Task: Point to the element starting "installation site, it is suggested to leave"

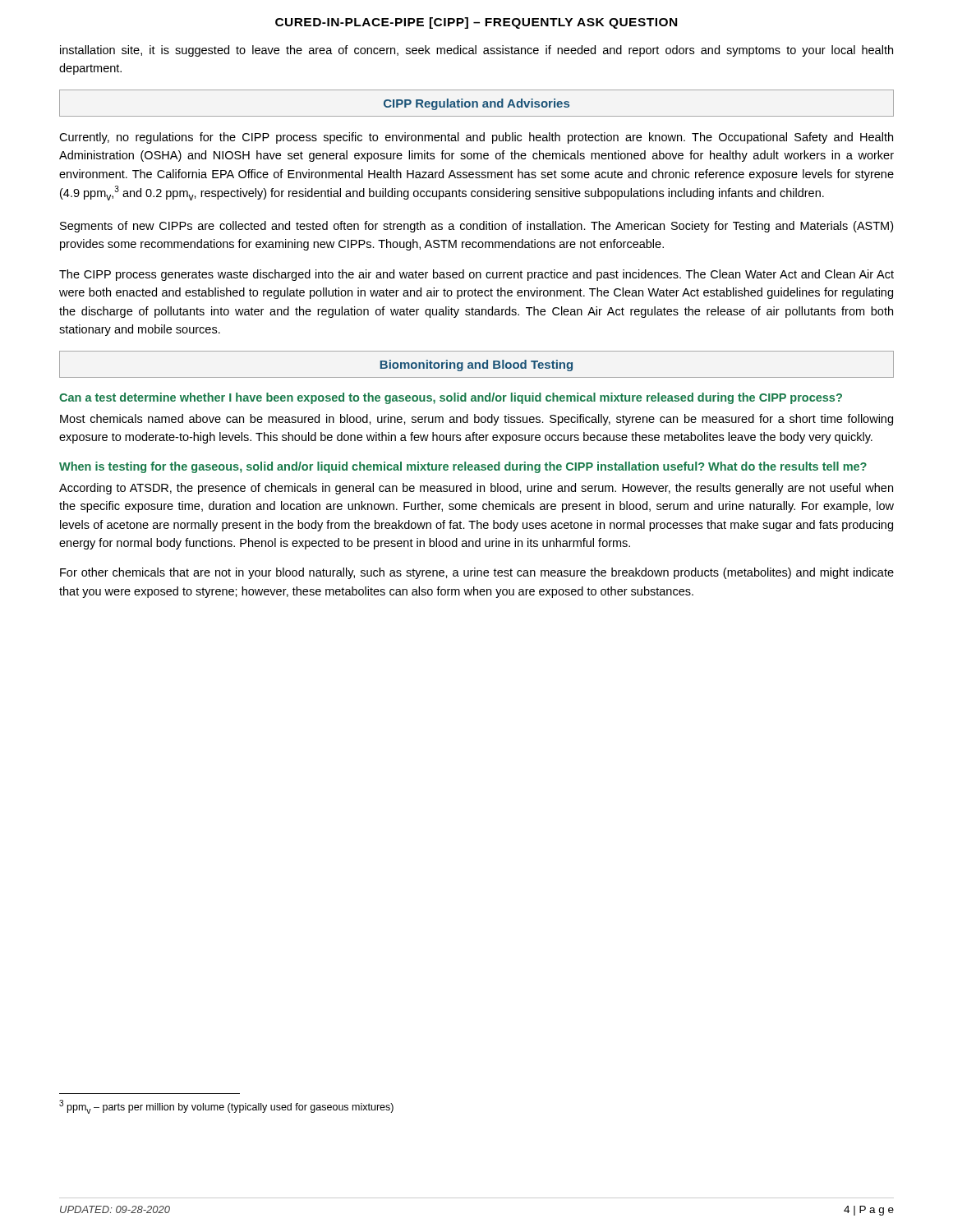Action: click(476, 59)
